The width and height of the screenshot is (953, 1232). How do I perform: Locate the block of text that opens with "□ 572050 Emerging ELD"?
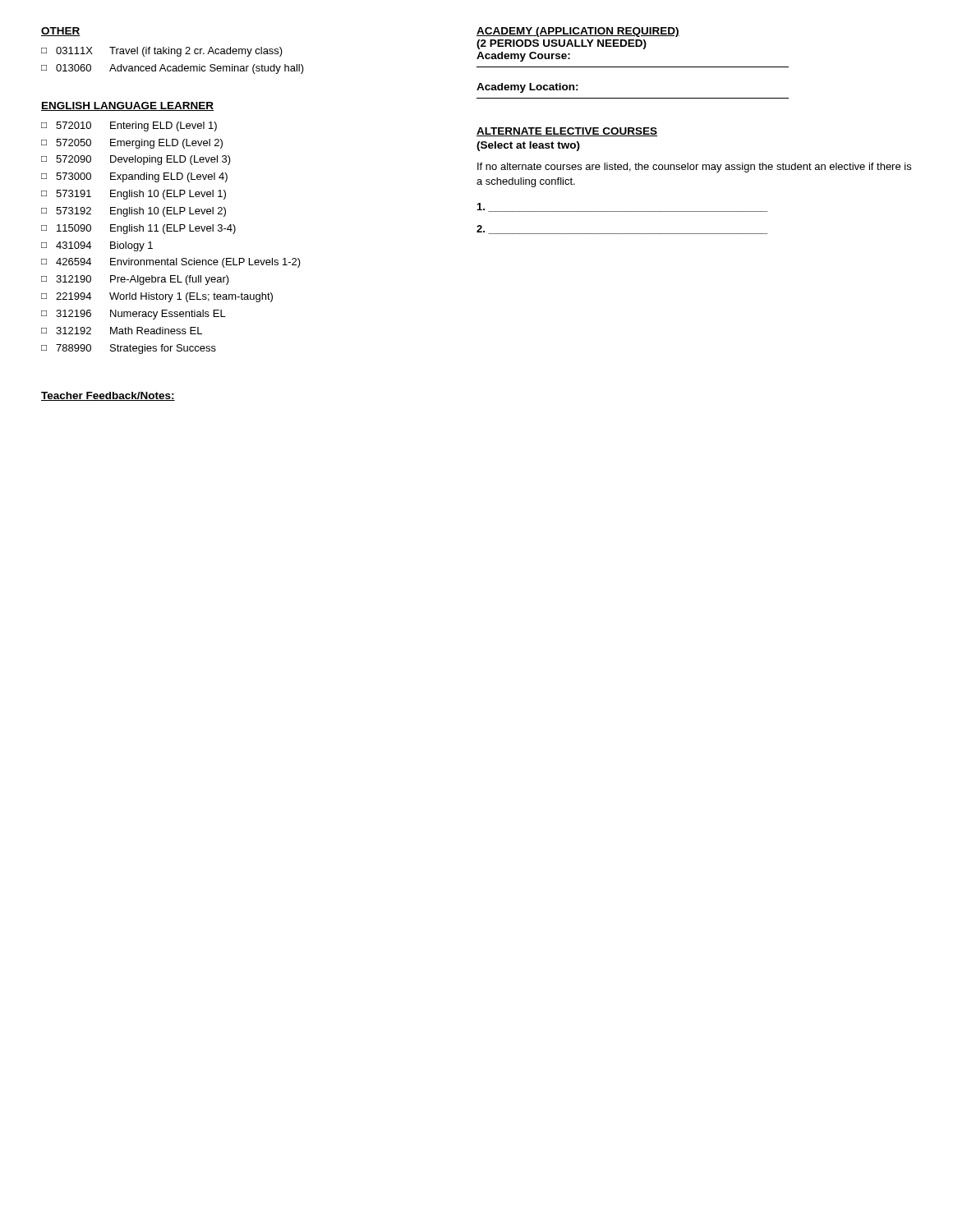132,144
